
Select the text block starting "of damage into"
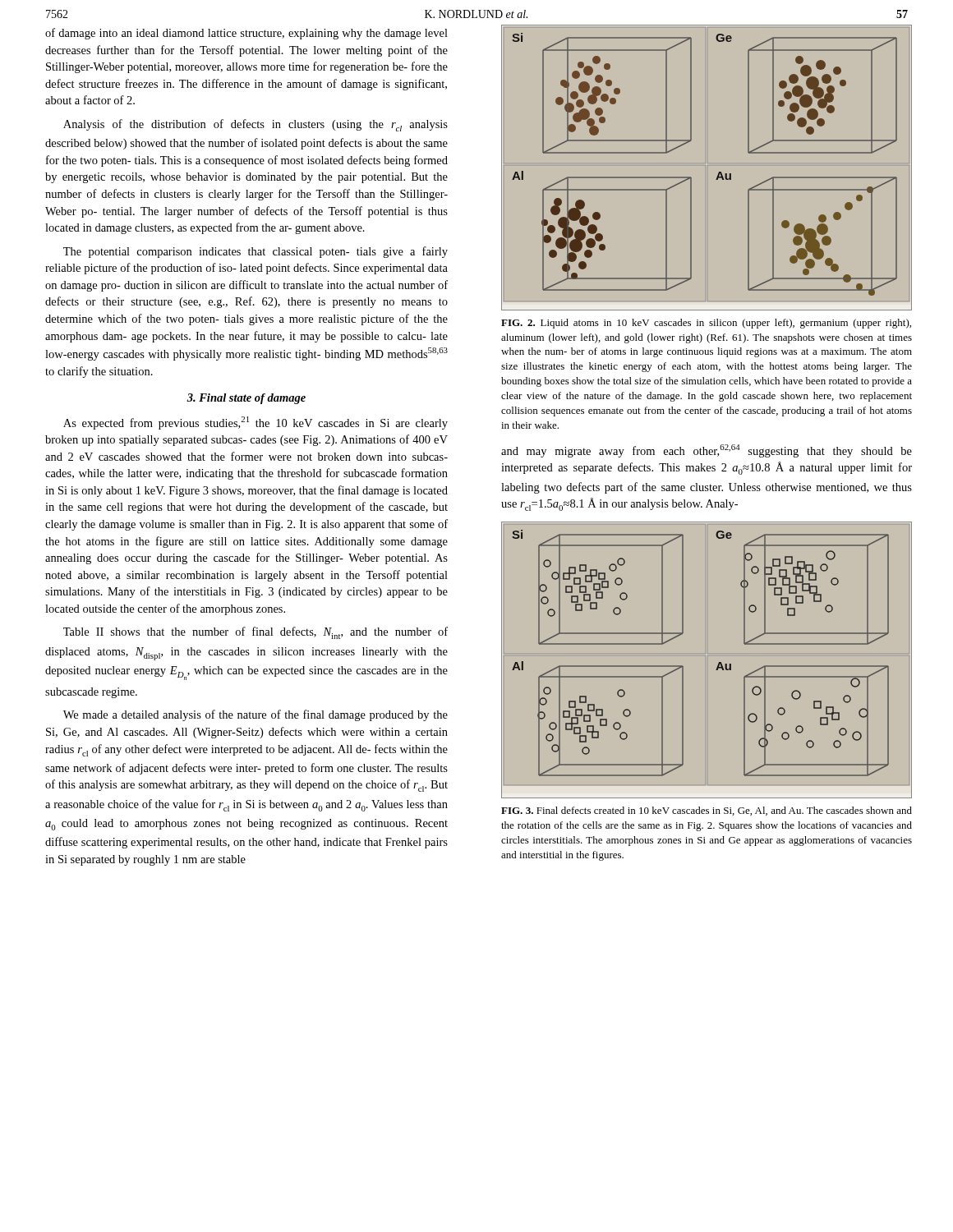click(246, 67)
